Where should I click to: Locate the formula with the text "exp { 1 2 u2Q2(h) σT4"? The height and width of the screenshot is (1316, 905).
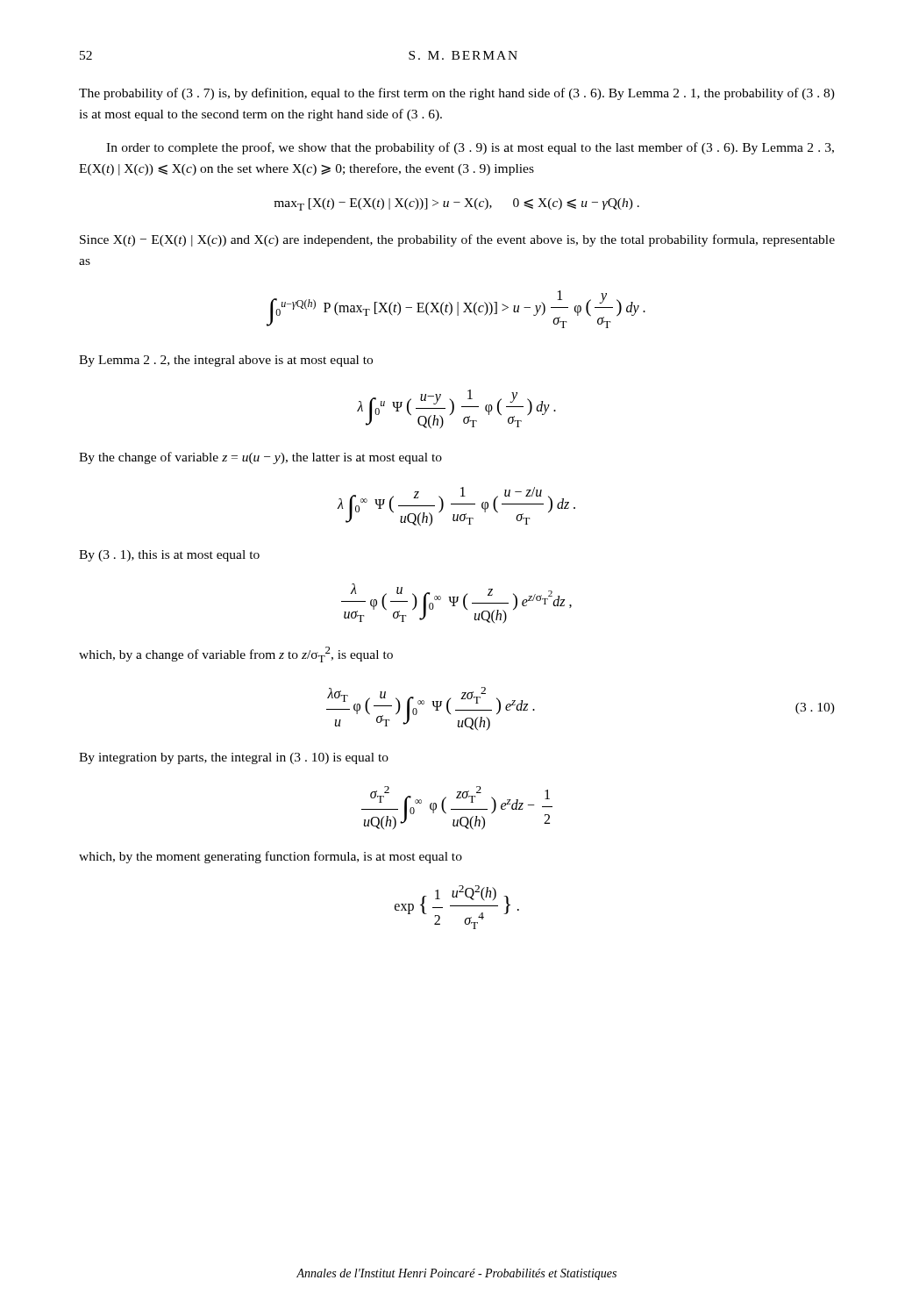pos(457,907)
